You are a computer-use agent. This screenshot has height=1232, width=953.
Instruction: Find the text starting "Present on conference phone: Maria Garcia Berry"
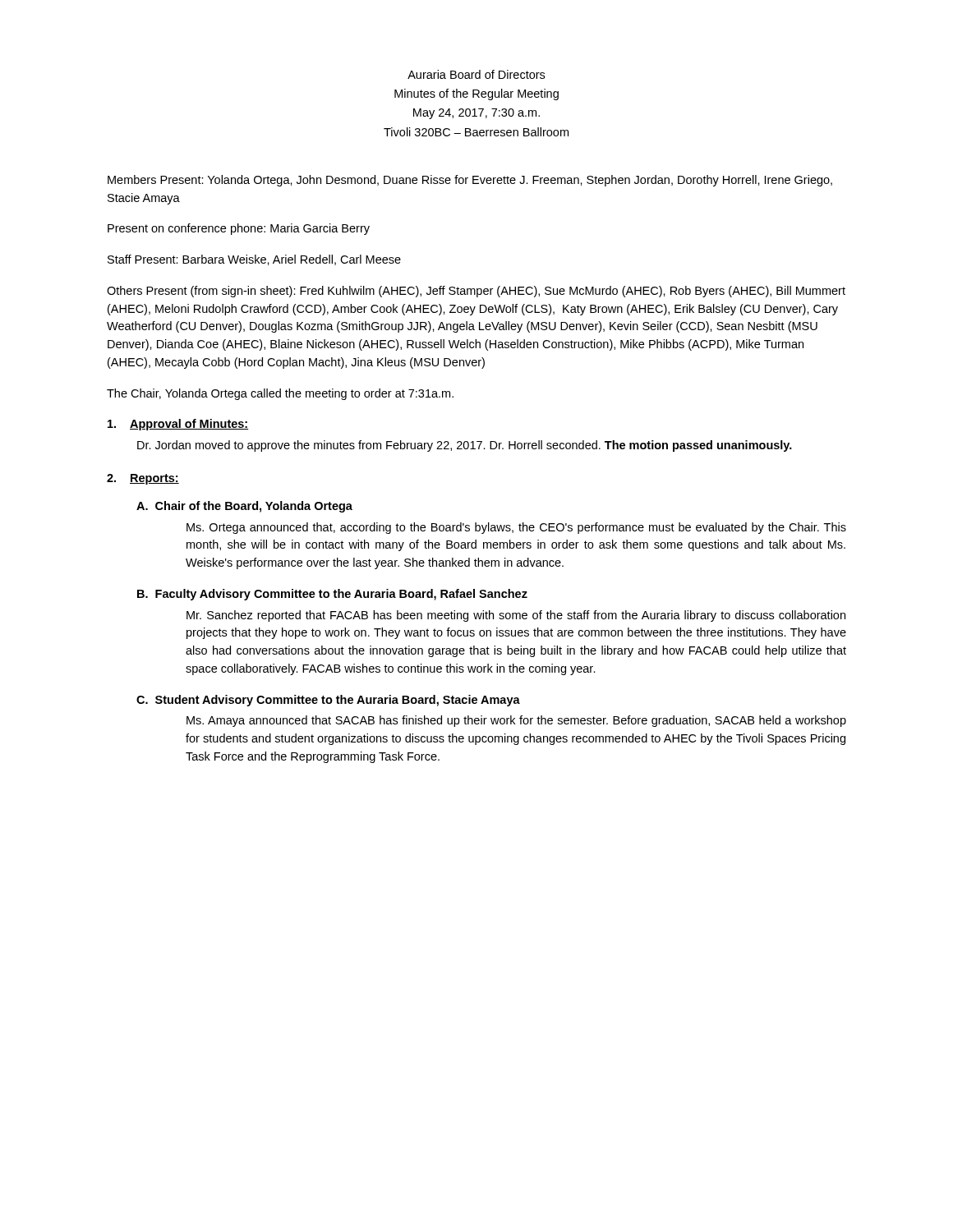click(238, 229)
